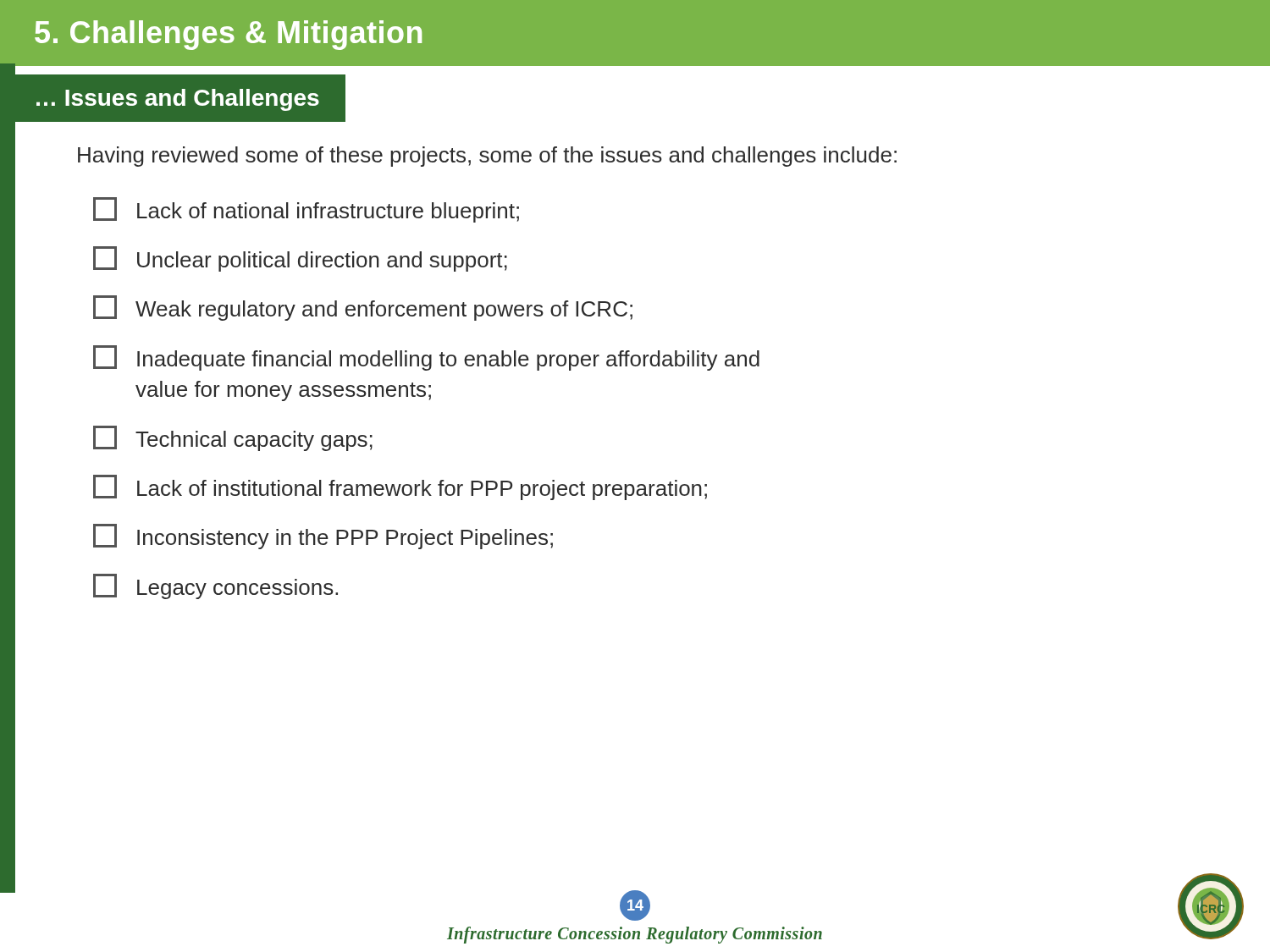Navigate to the text starting "Lack of national infrastructure blueprint;"
The image size is (1270, 952).
pyautogui.click(x=307, y=211)
